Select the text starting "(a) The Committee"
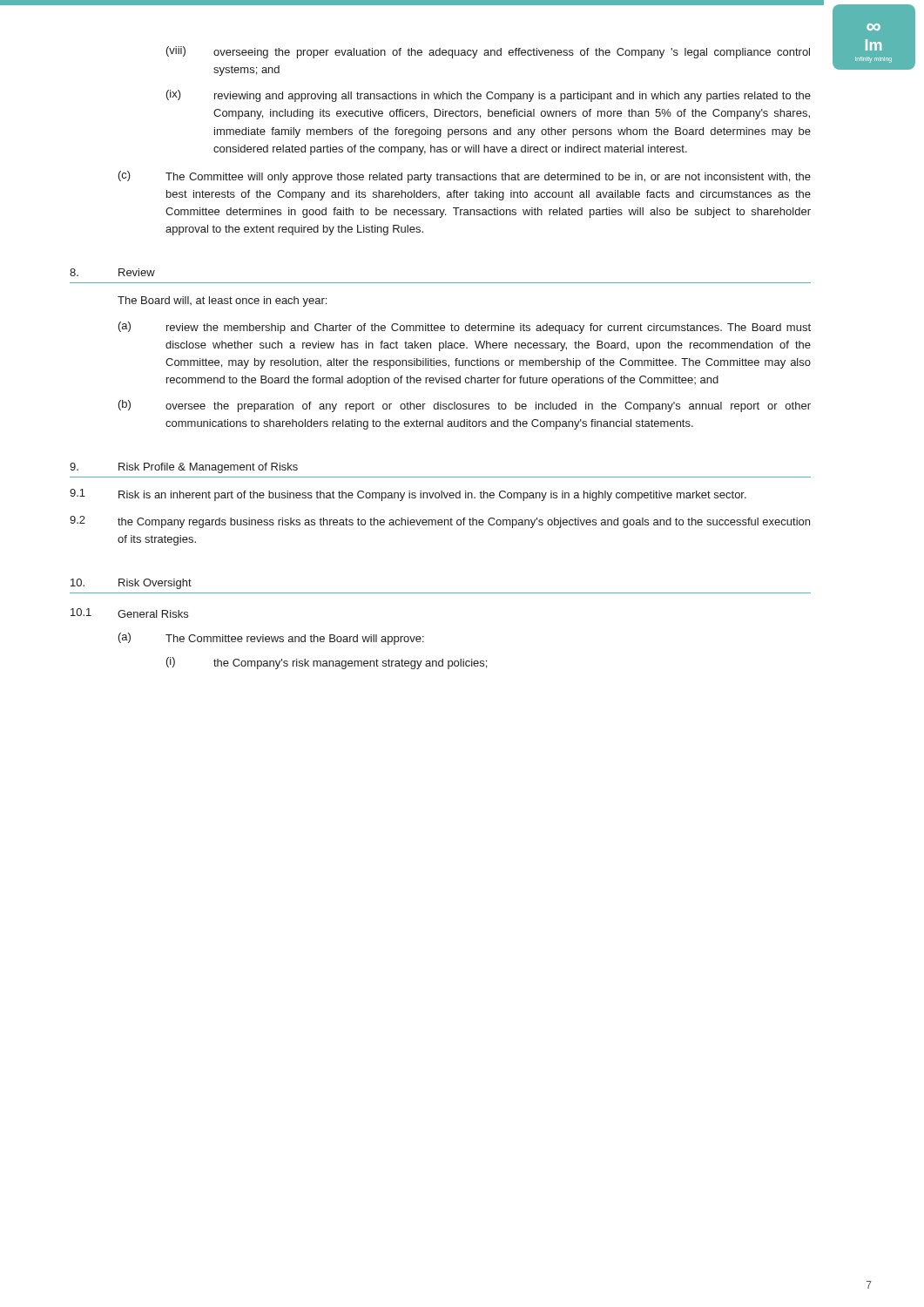 pyautogui.click(x=271, y=639)
